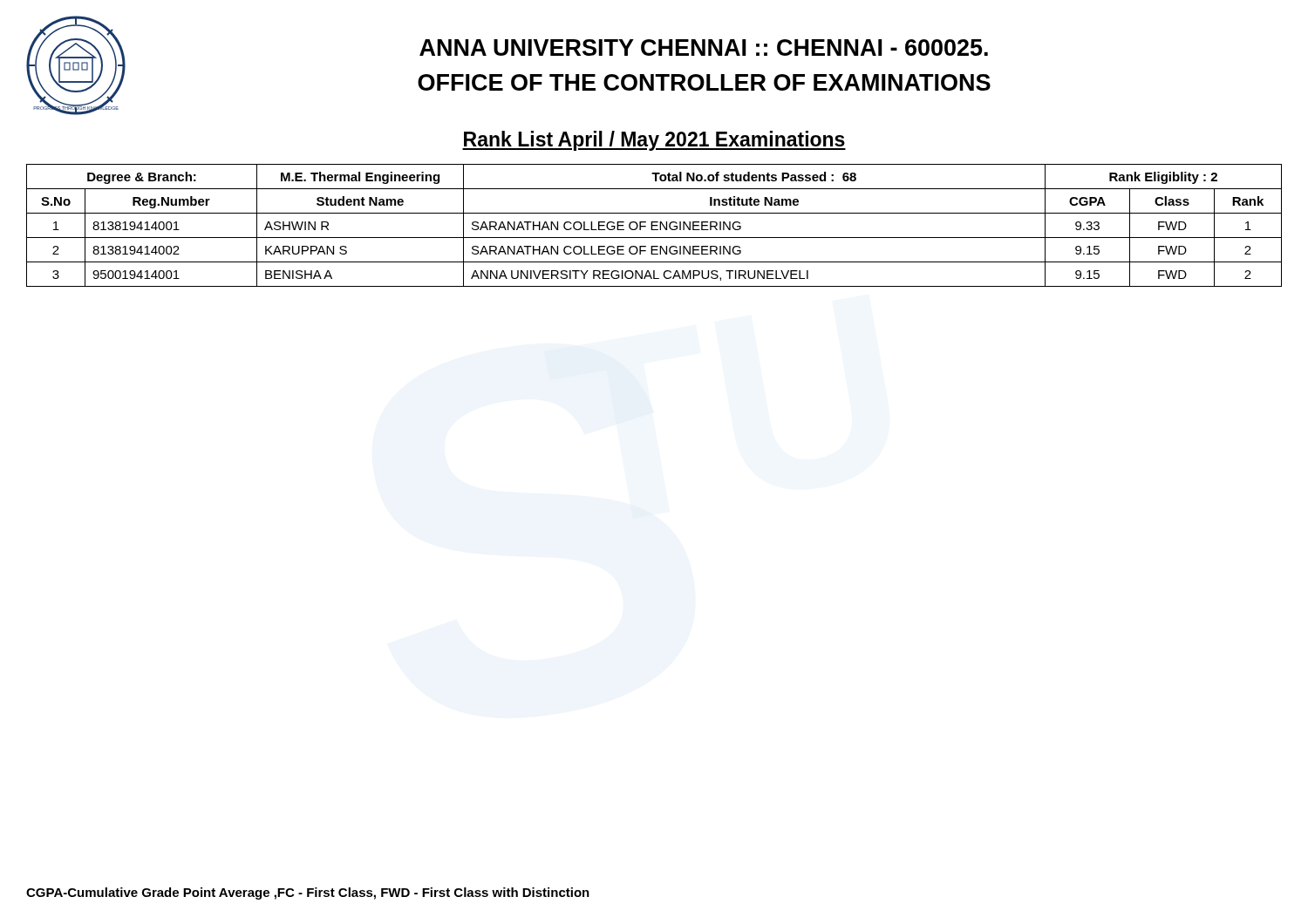Locate the table
Screen dimensions: 924x1308
(x=654, y=225)
